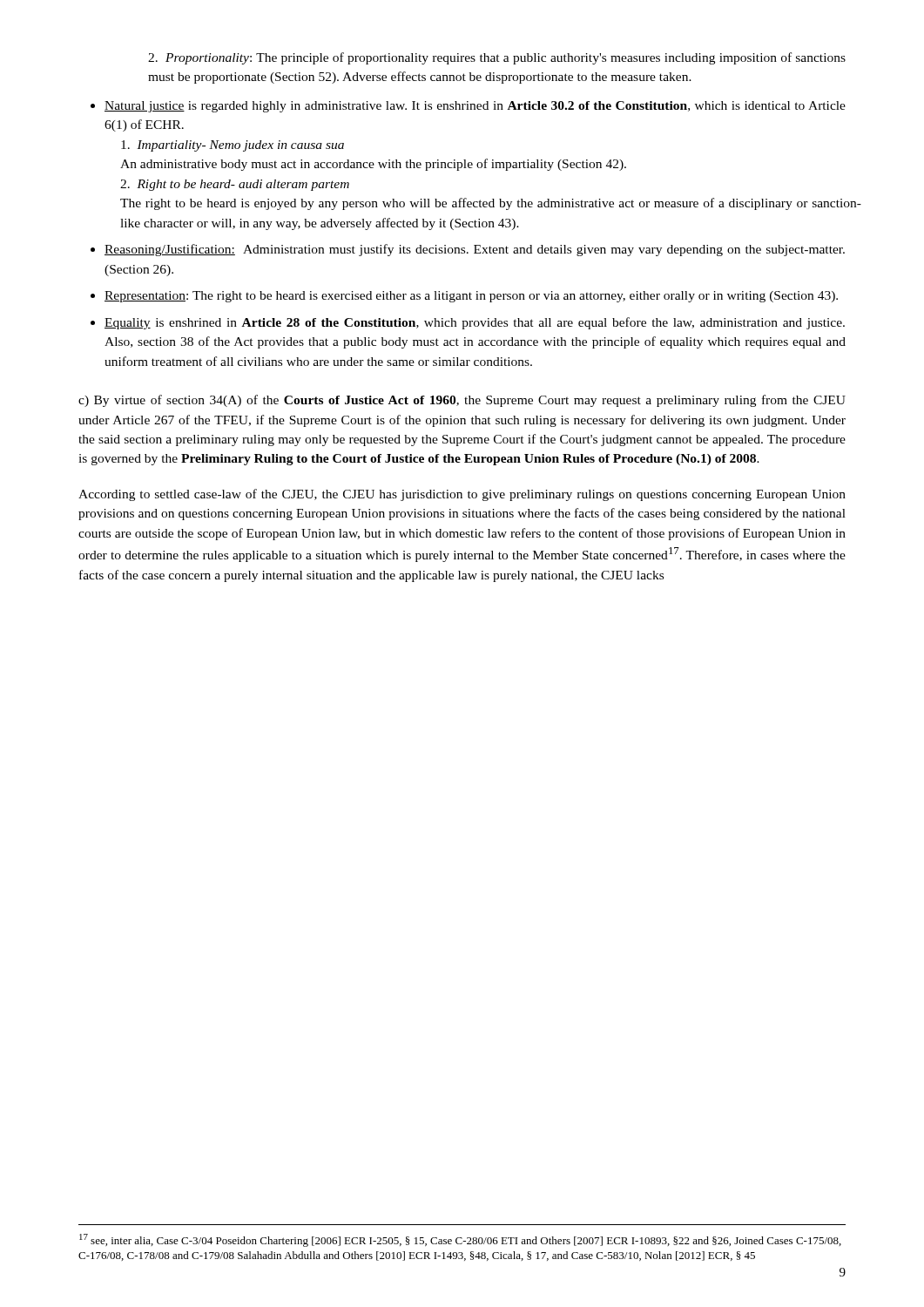Click the passage that begins "Reasoning/Justification: Administration must justify its"
924x1307 pixels.
(x=475, y=259)
